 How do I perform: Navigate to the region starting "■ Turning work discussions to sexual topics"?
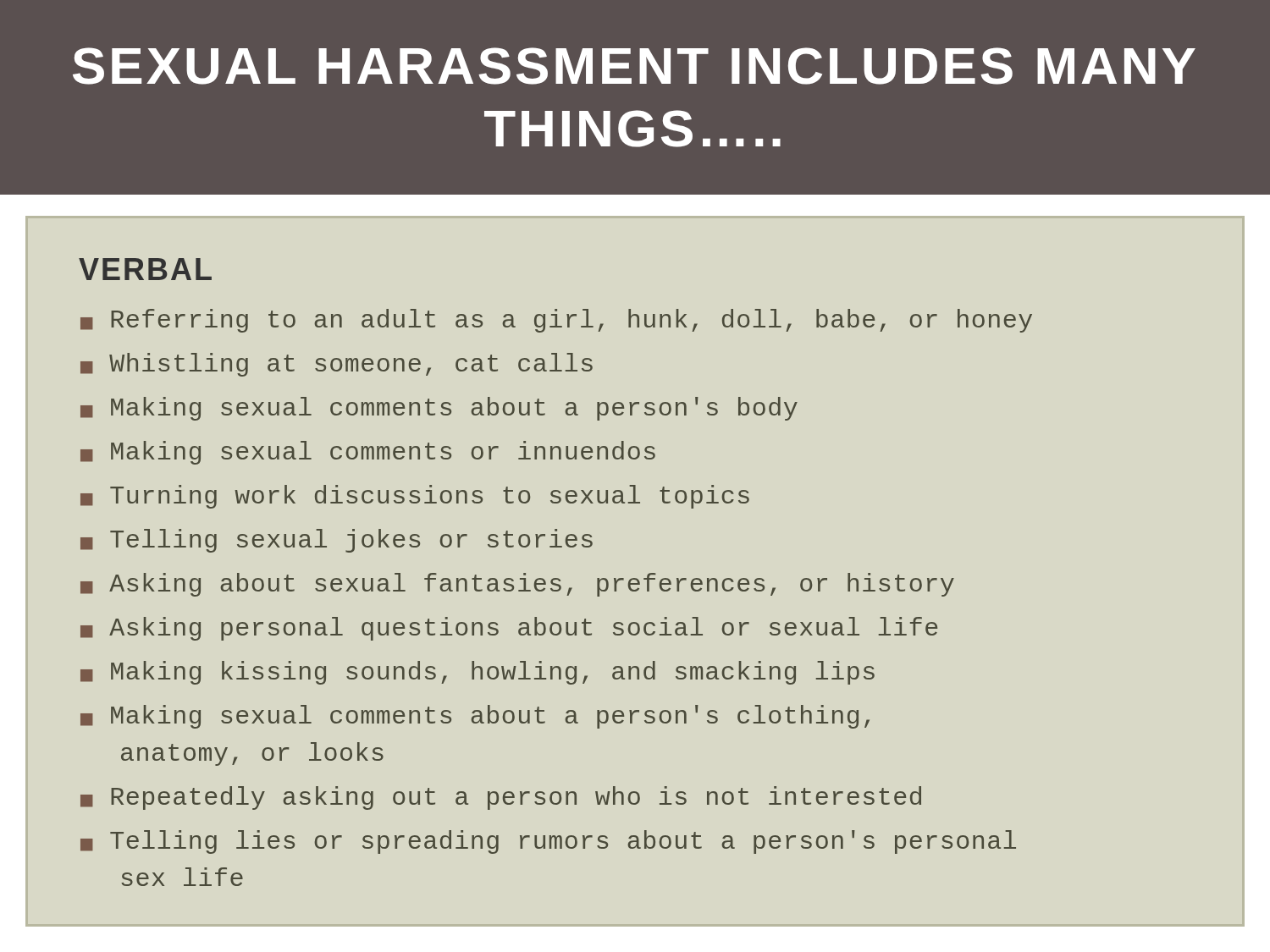(x=415, y=498)
